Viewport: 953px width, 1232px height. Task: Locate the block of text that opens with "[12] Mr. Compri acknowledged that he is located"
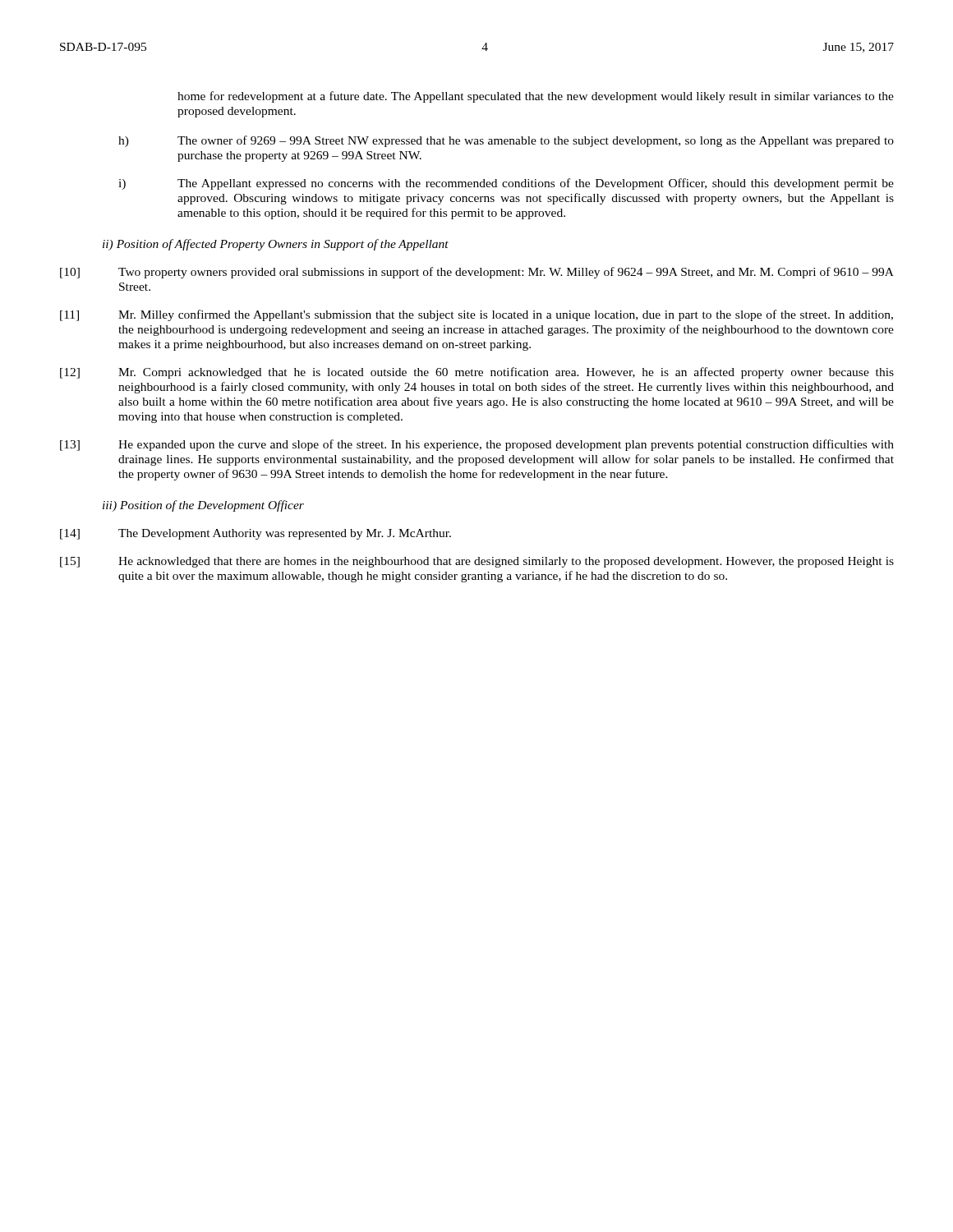pos(476,394)
